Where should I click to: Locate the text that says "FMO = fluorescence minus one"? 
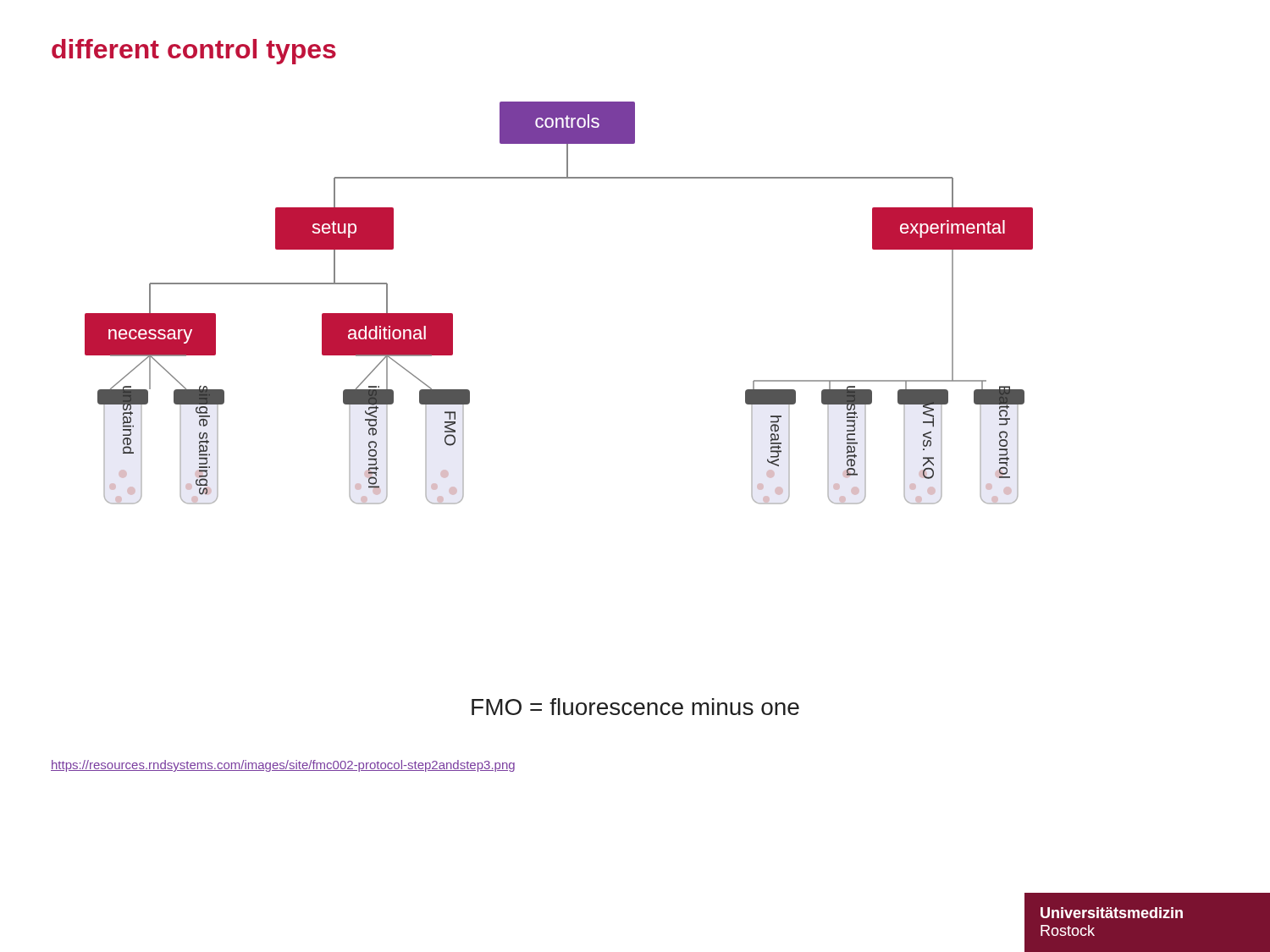point(635,707)
